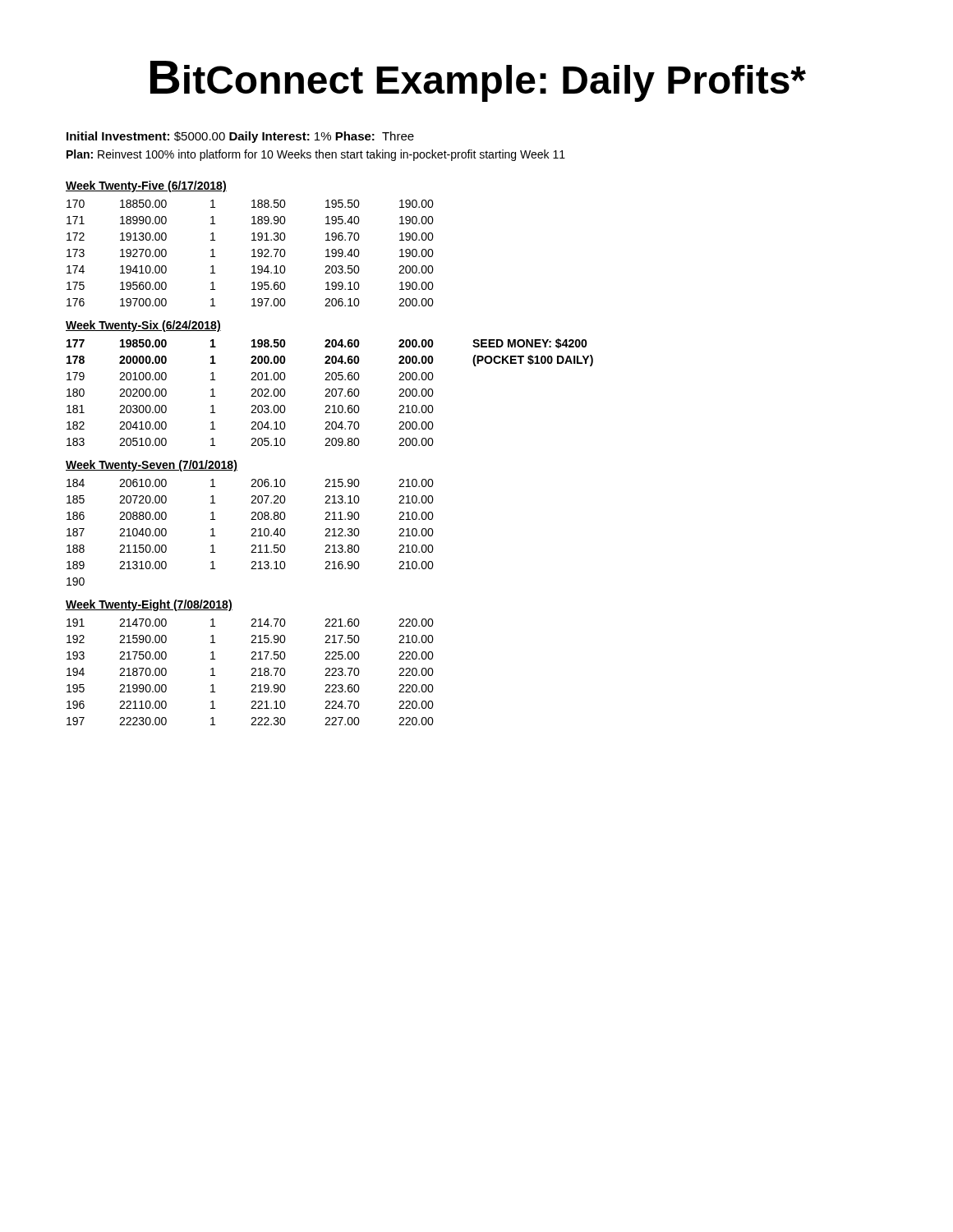Locate the section header that reads "Week Twenty-Six (6/24/2018)"
Viewport: 953px width, 1232px height.
pos(143,325)
